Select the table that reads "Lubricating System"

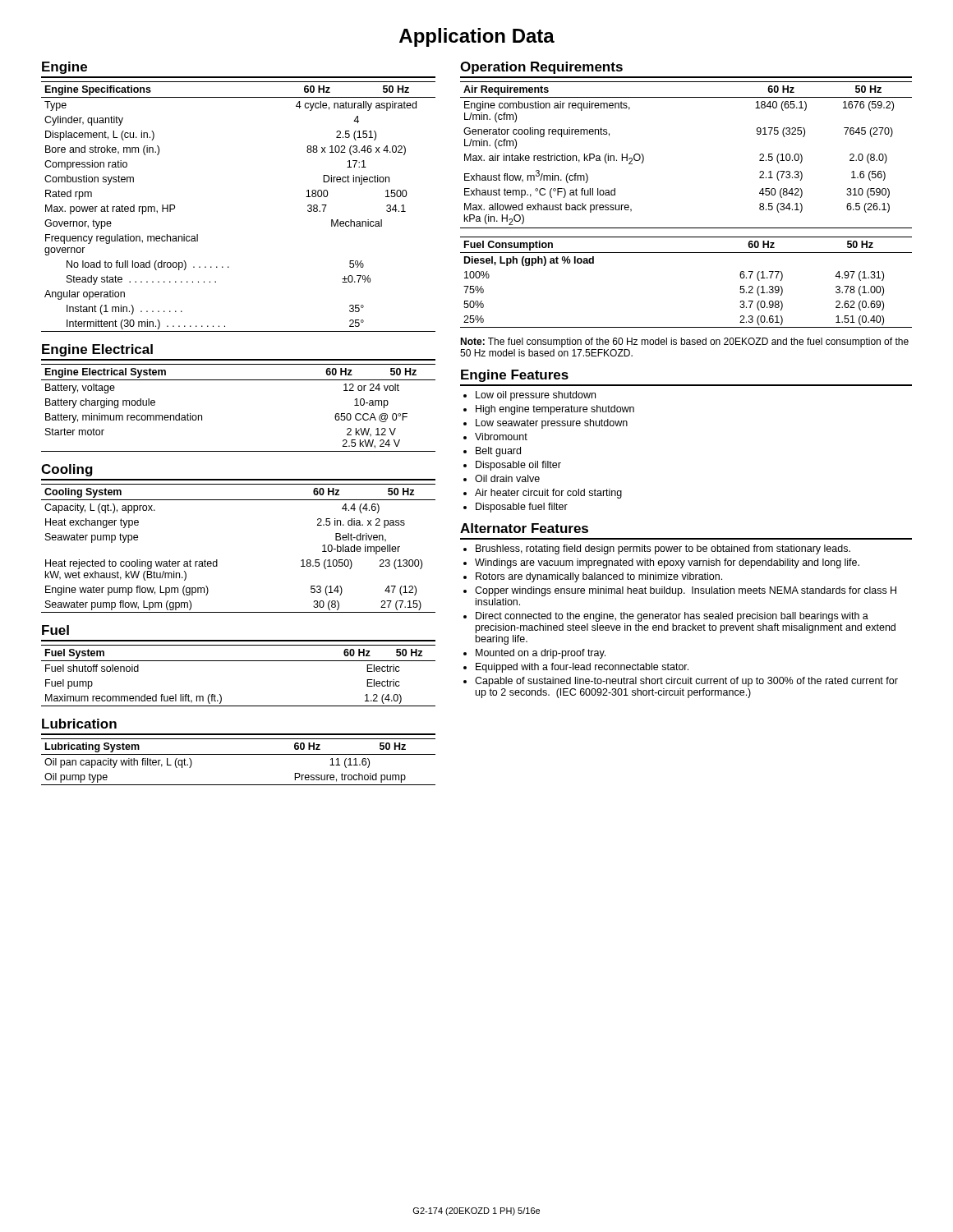click(x=238, y=762)
